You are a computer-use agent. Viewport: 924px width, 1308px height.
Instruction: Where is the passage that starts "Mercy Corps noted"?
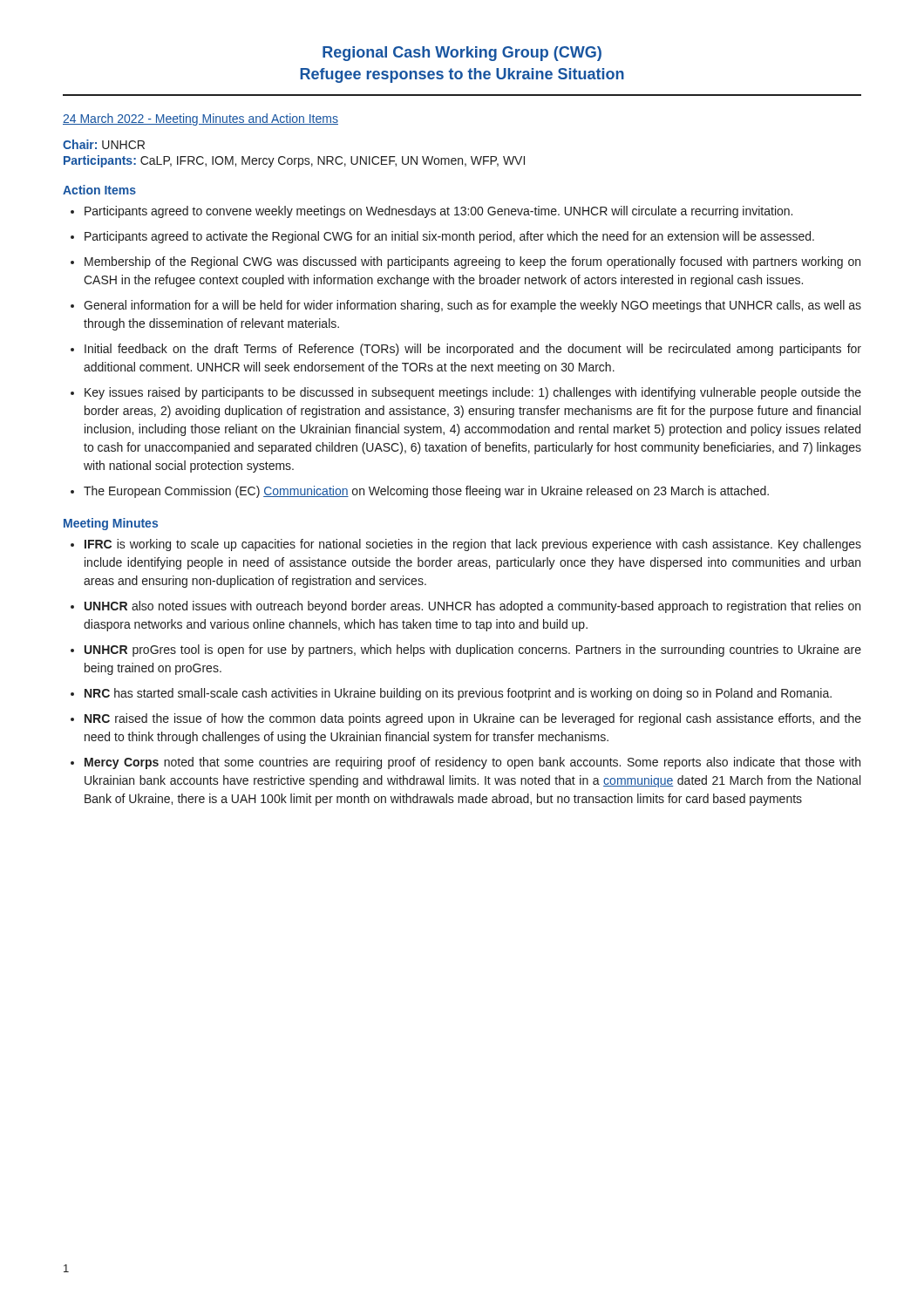click(472, 781)
